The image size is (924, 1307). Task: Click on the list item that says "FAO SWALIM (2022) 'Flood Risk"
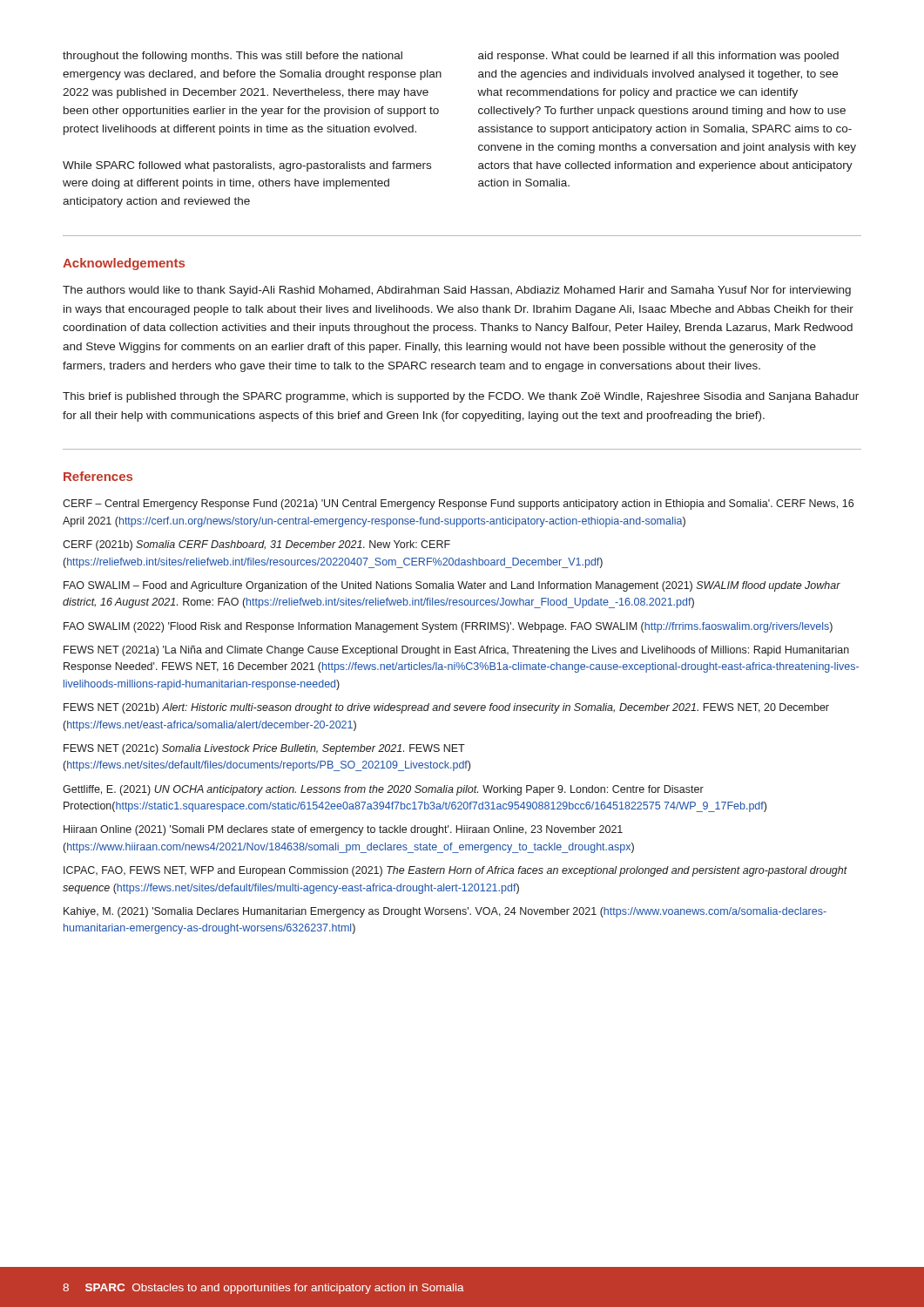coord(448,626)
